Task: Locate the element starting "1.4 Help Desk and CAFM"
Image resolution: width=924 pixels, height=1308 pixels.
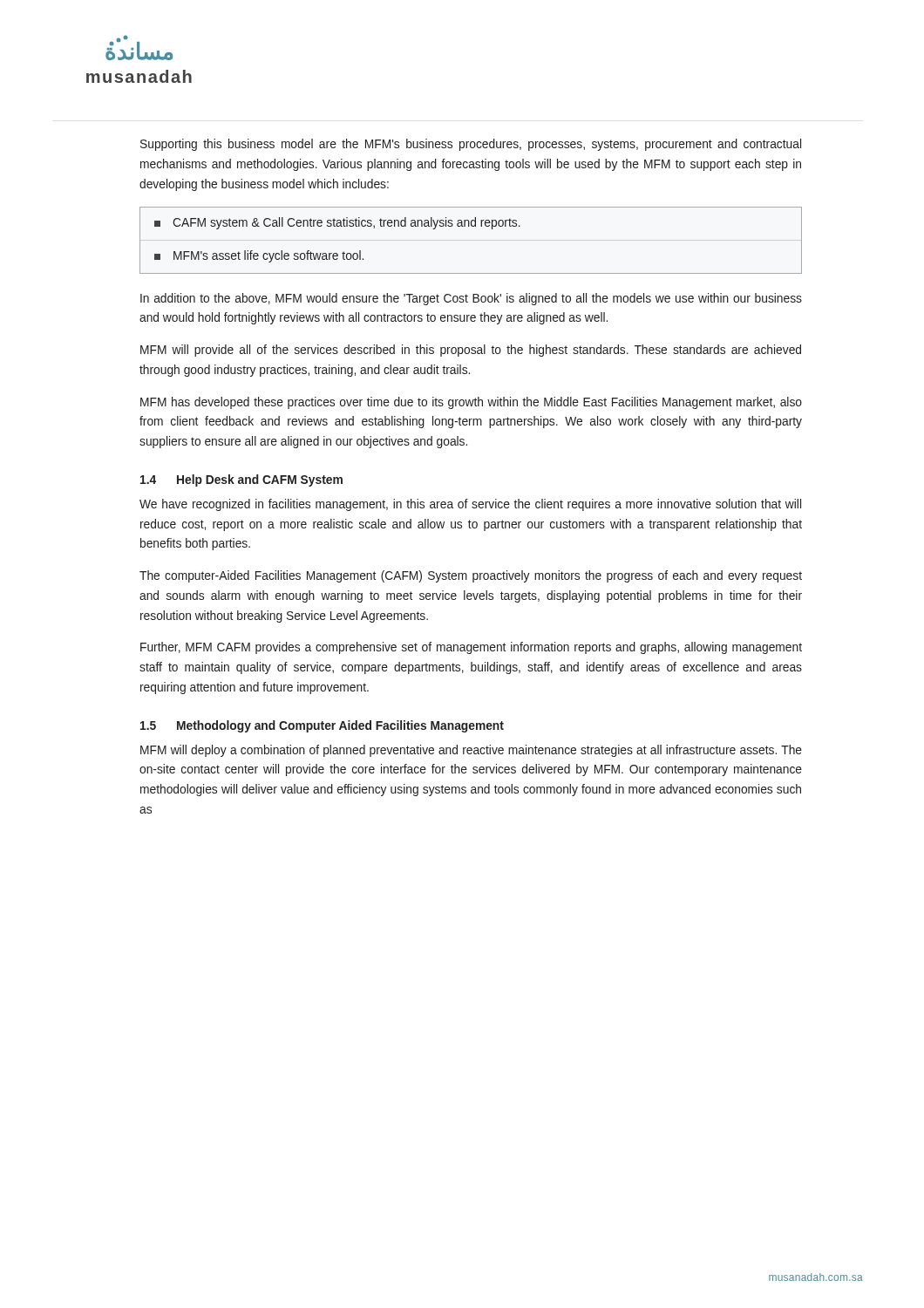Action: 241,480
